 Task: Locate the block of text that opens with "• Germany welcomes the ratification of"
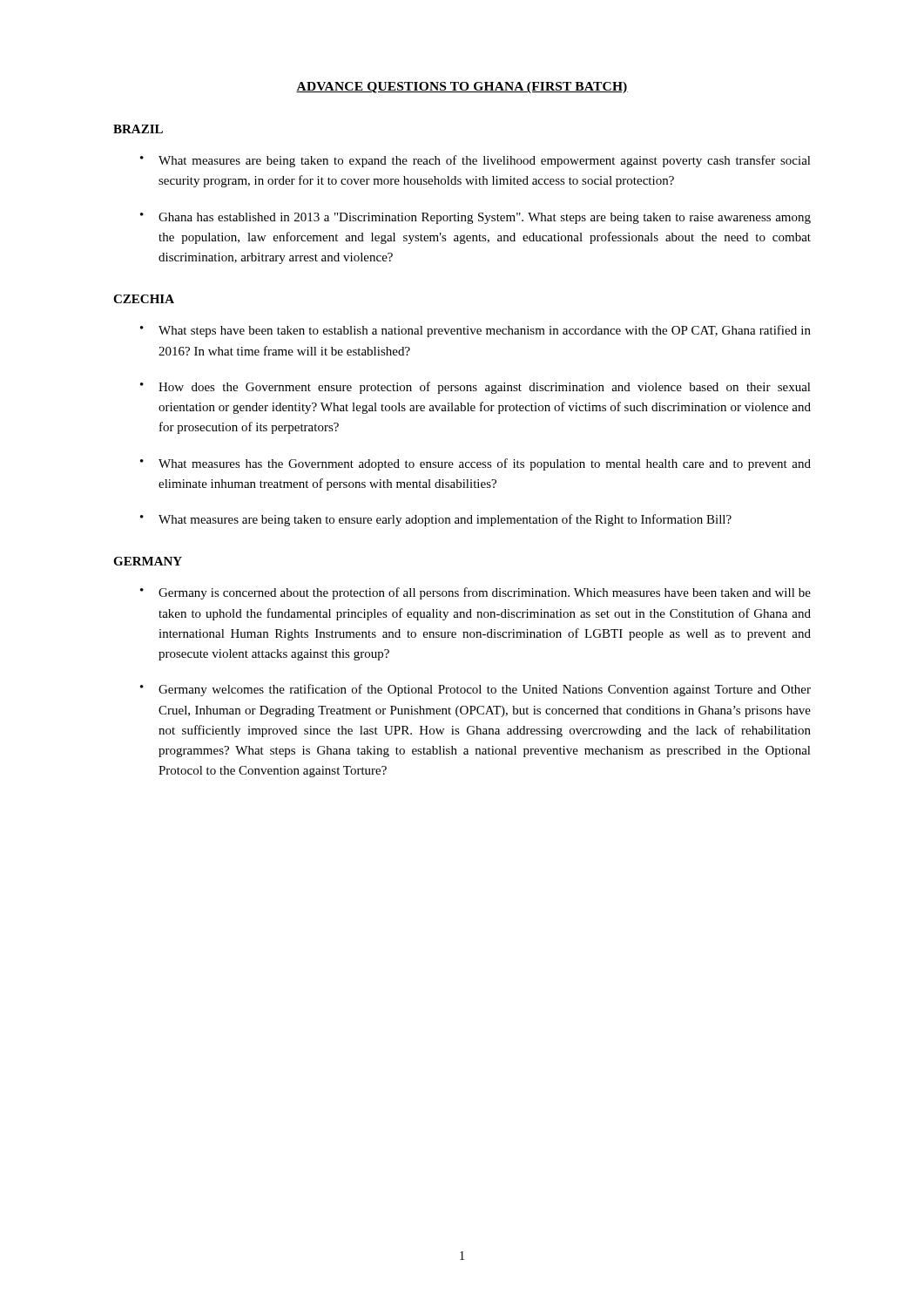(475, 731)
